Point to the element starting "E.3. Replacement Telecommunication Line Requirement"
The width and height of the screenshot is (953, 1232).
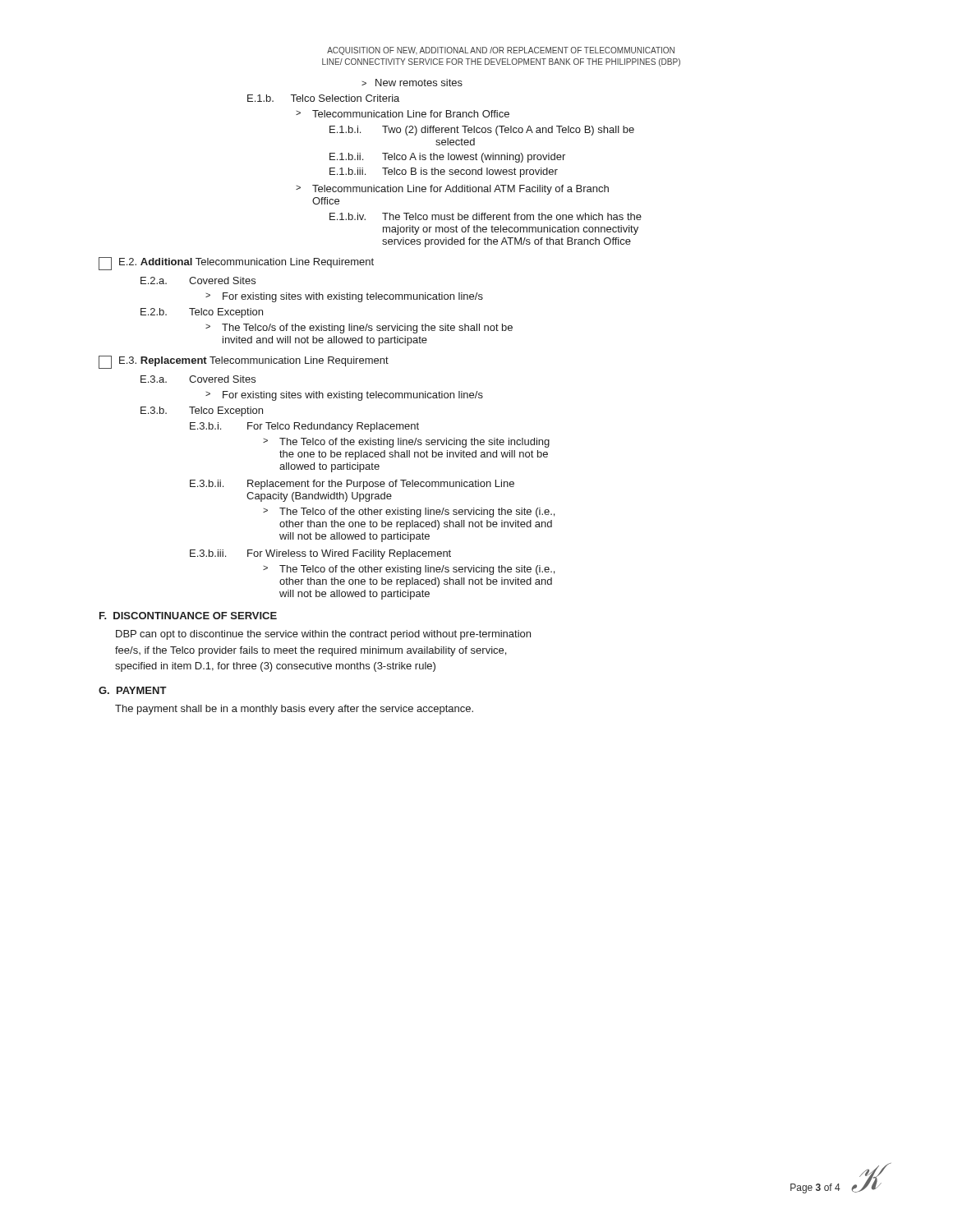point(243,361)
